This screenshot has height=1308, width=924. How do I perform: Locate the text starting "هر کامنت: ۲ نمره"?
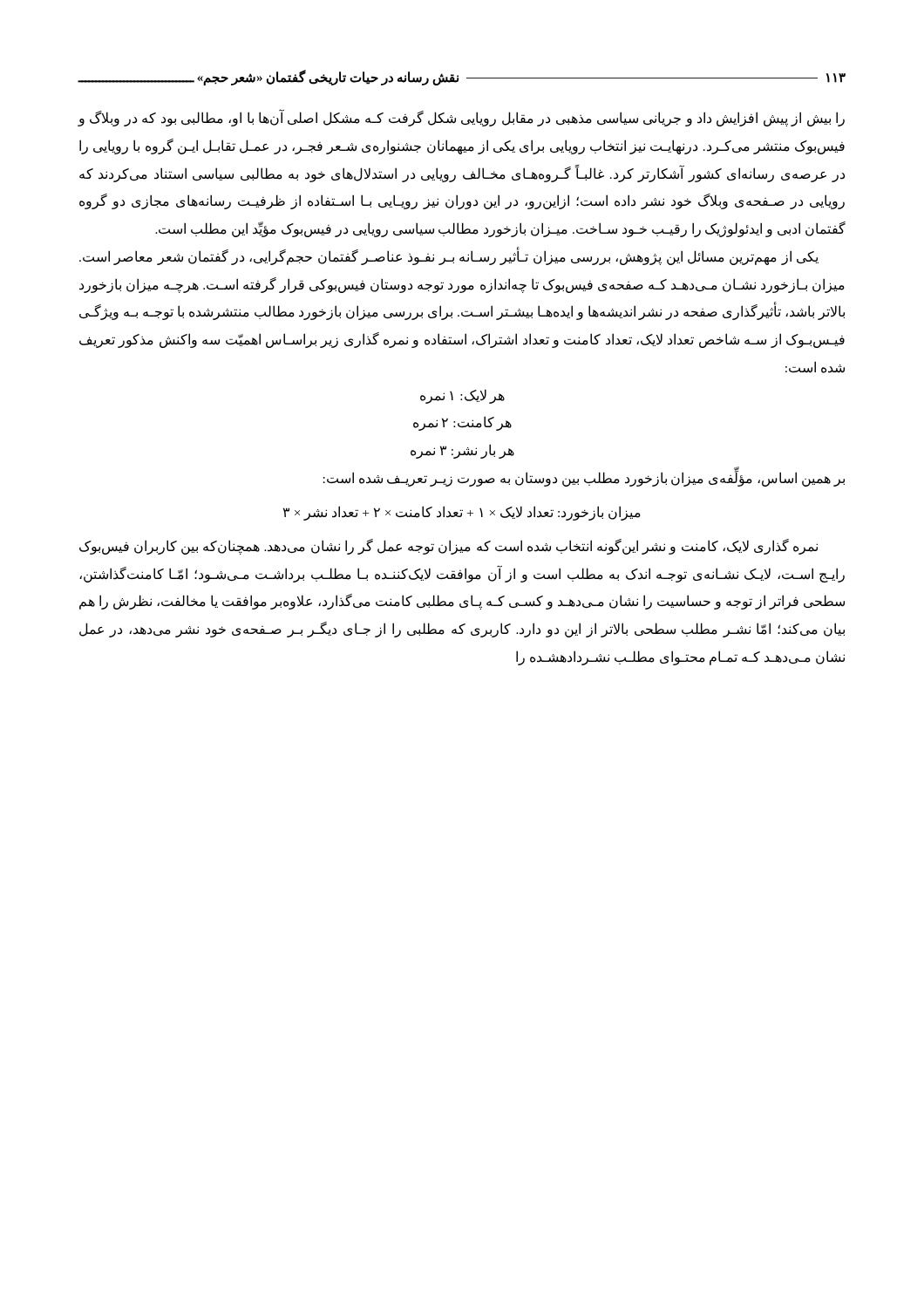[462, 423]
